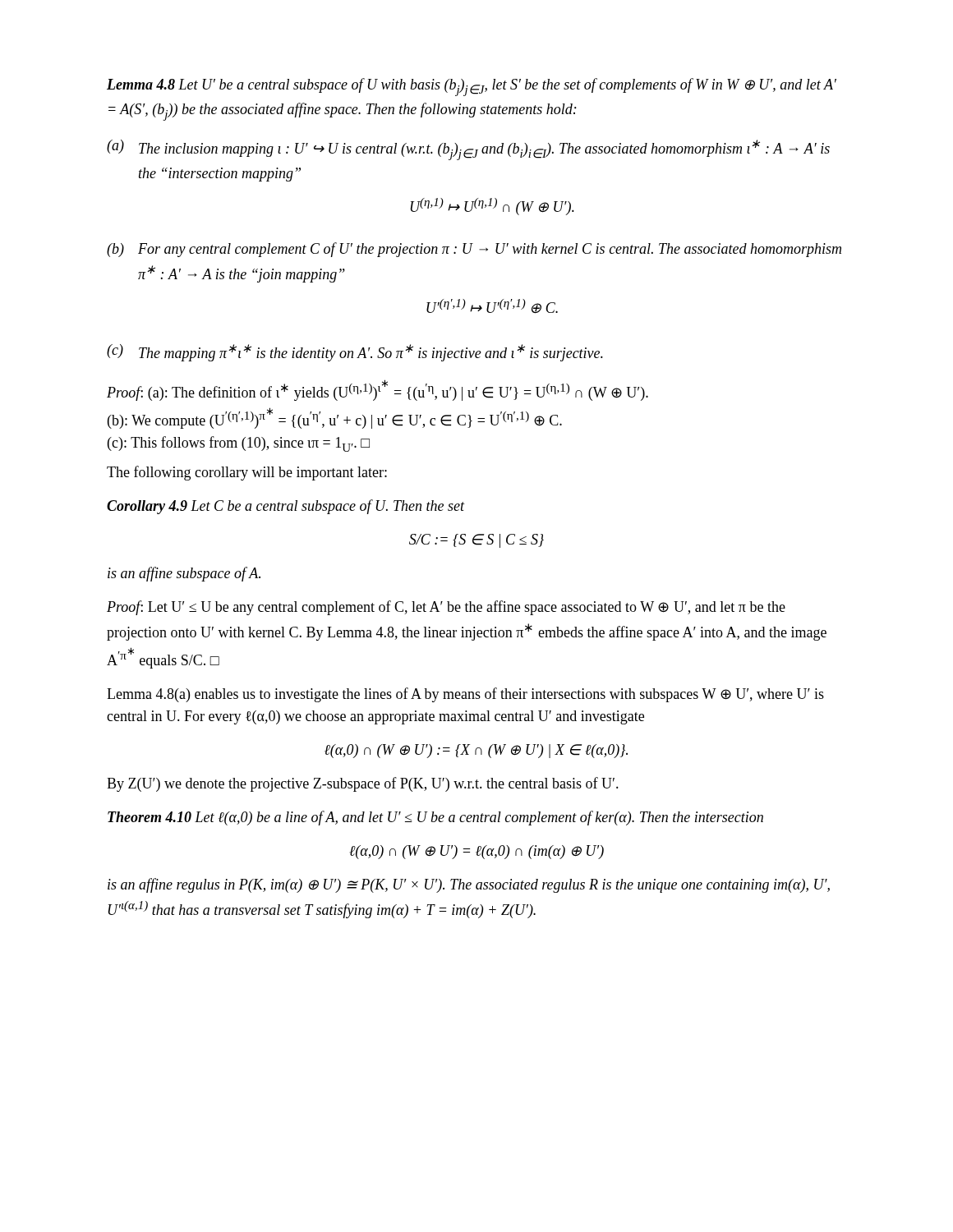953x1232 pixels.
Task: Click the passage that begins "By Z(U′) we denote the projective"
Action: pyautogui.click(x=363, y=784)
